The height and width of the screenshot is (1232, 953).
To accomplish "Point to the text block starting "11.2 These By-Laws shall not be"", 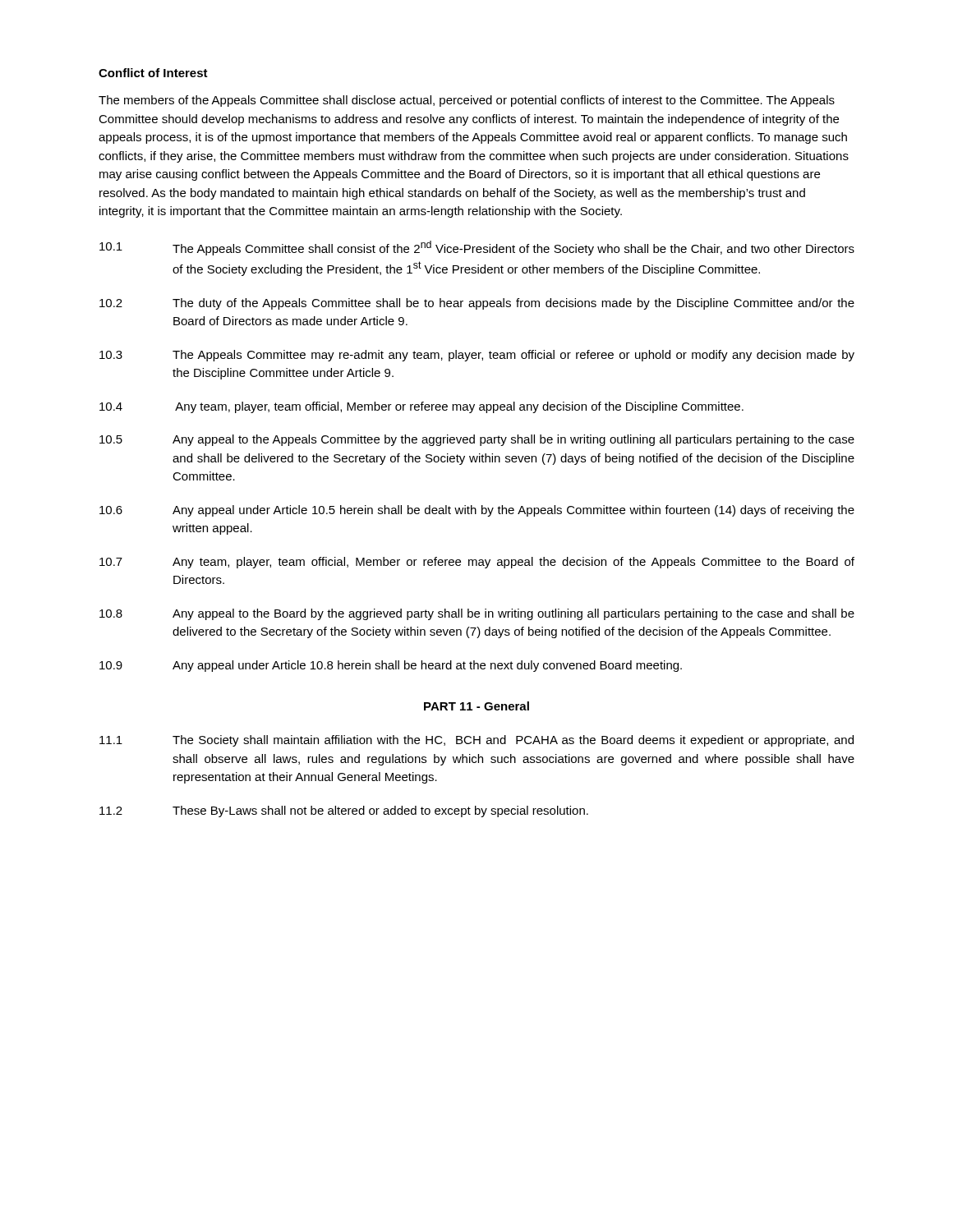I will (476, 810).
